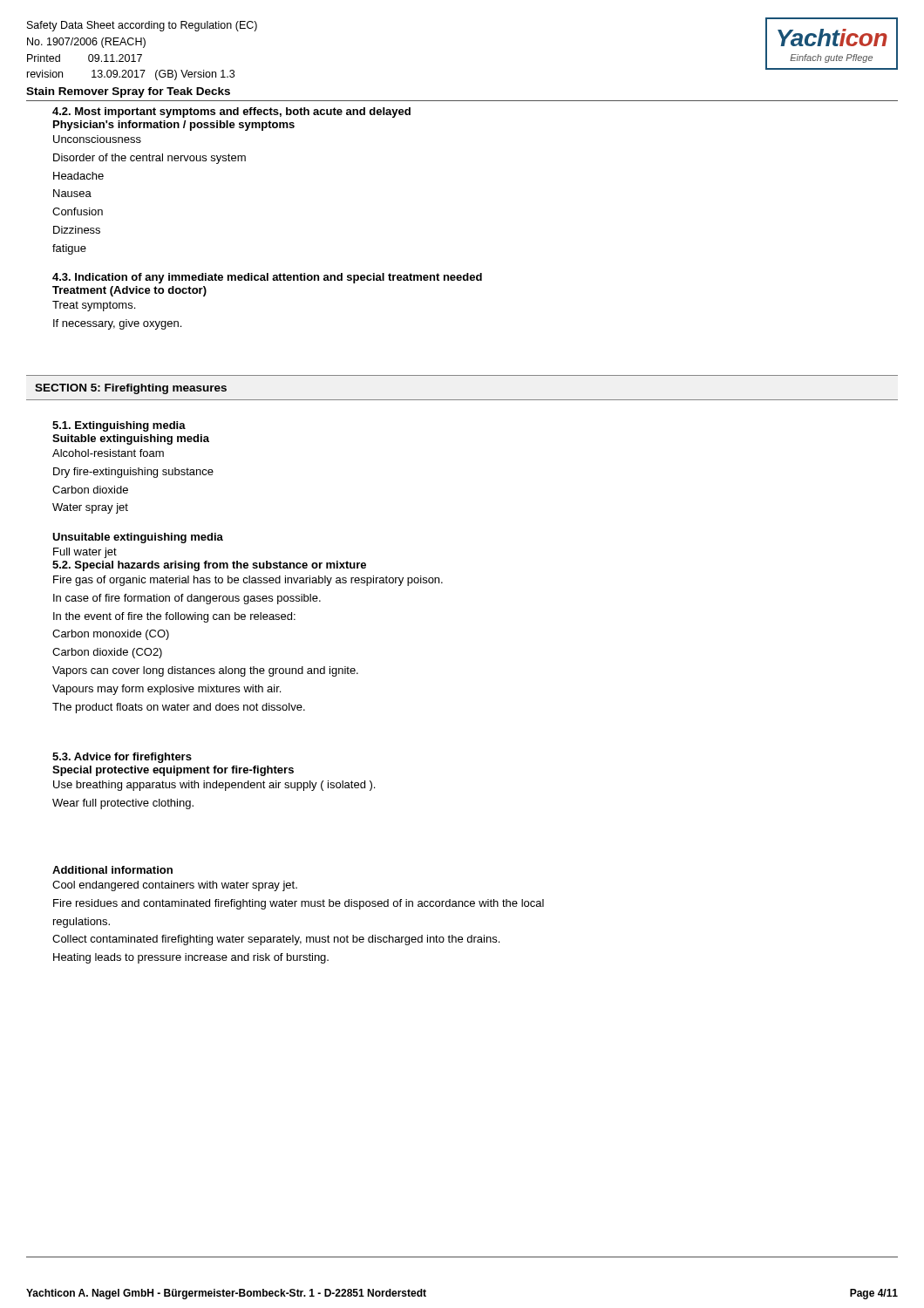Find the section header that says "SECTION 5: Firefighting measures"
Screen dimensions: 1308x924
click(131, 388)
